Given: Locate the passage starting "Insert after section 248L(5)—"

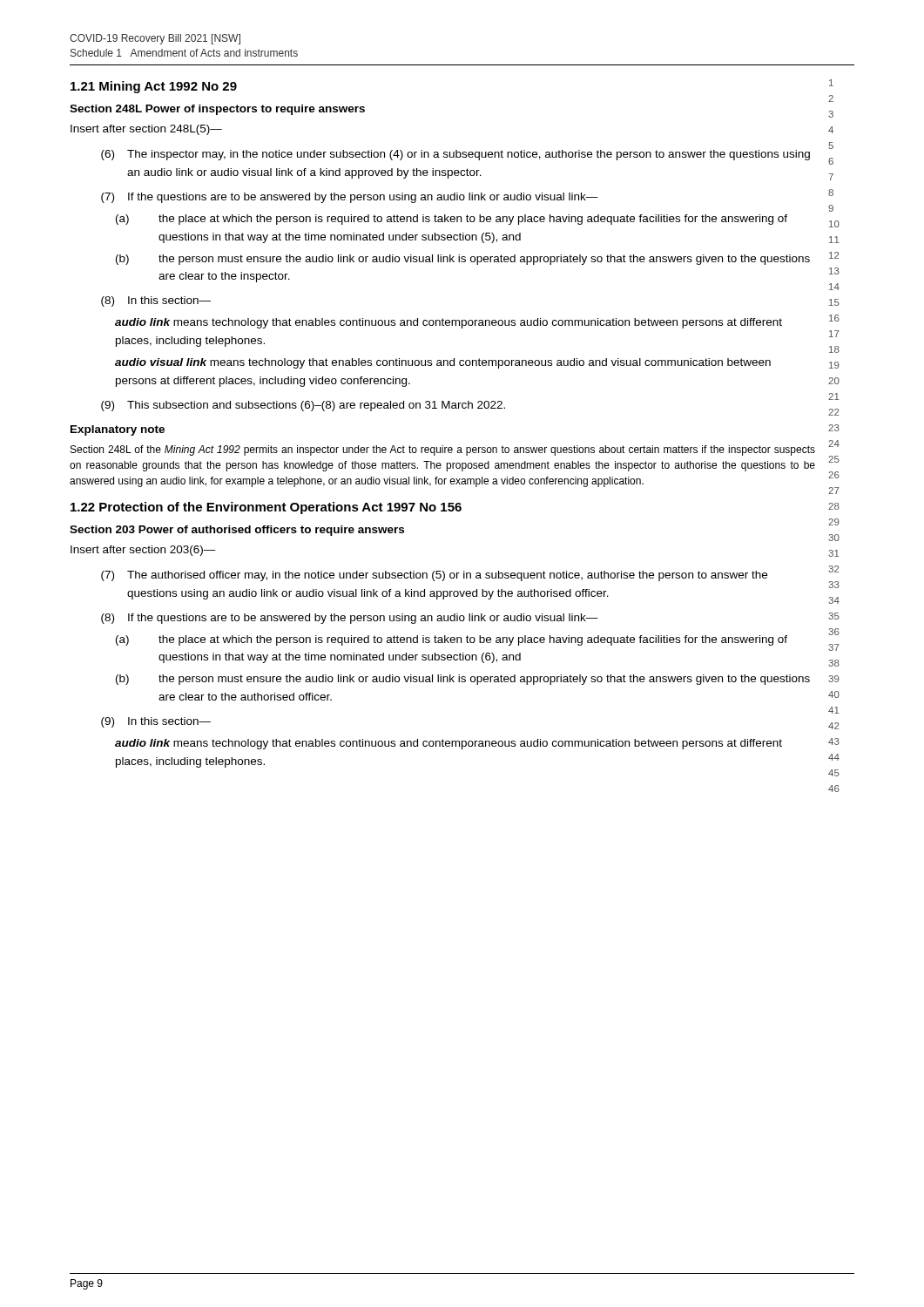Looking at the screenshot, I should (146, 128).
